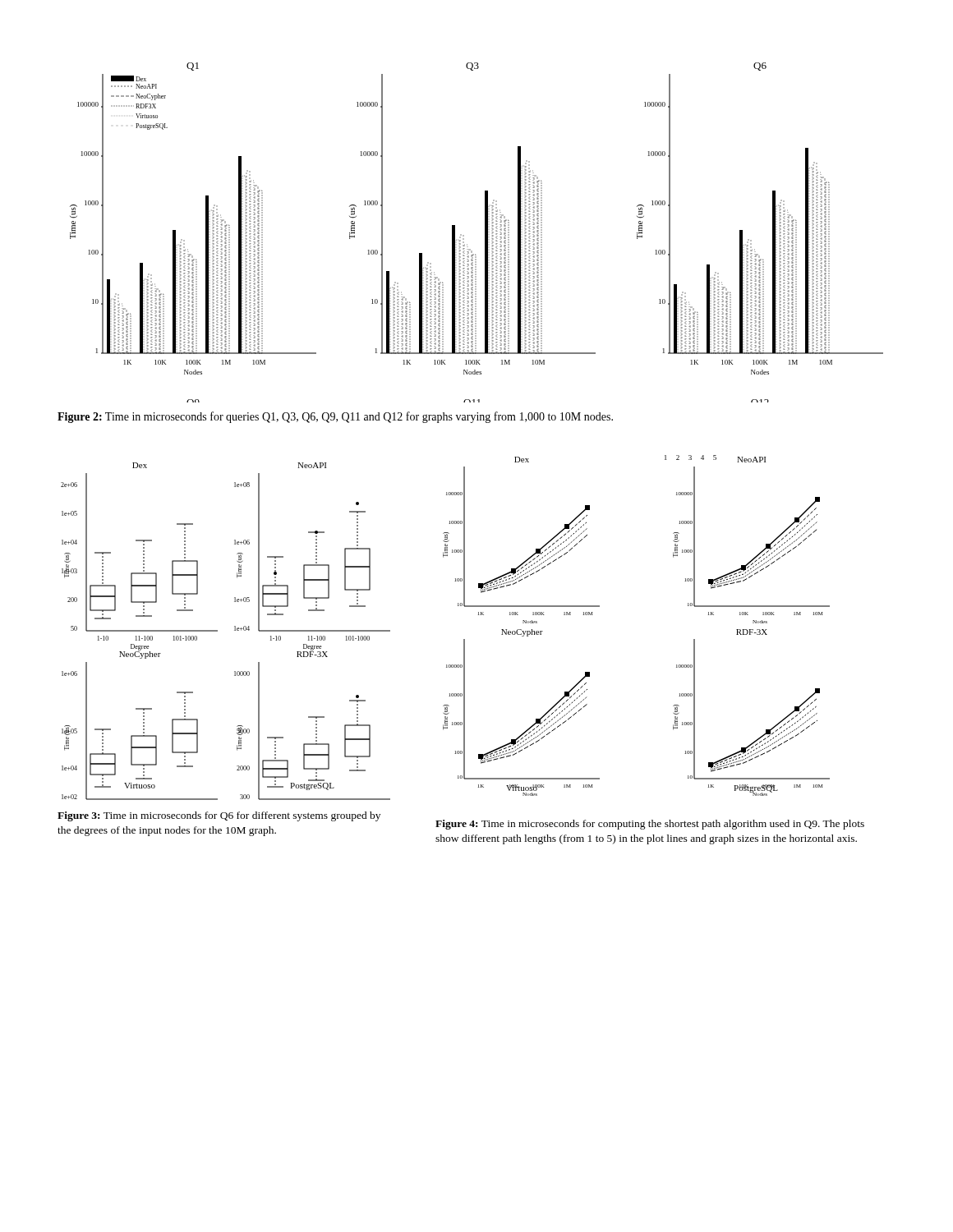This screenshot has height=1232, width=953.
Task: Click on the grouped bar chart
Action: point(476,226)
